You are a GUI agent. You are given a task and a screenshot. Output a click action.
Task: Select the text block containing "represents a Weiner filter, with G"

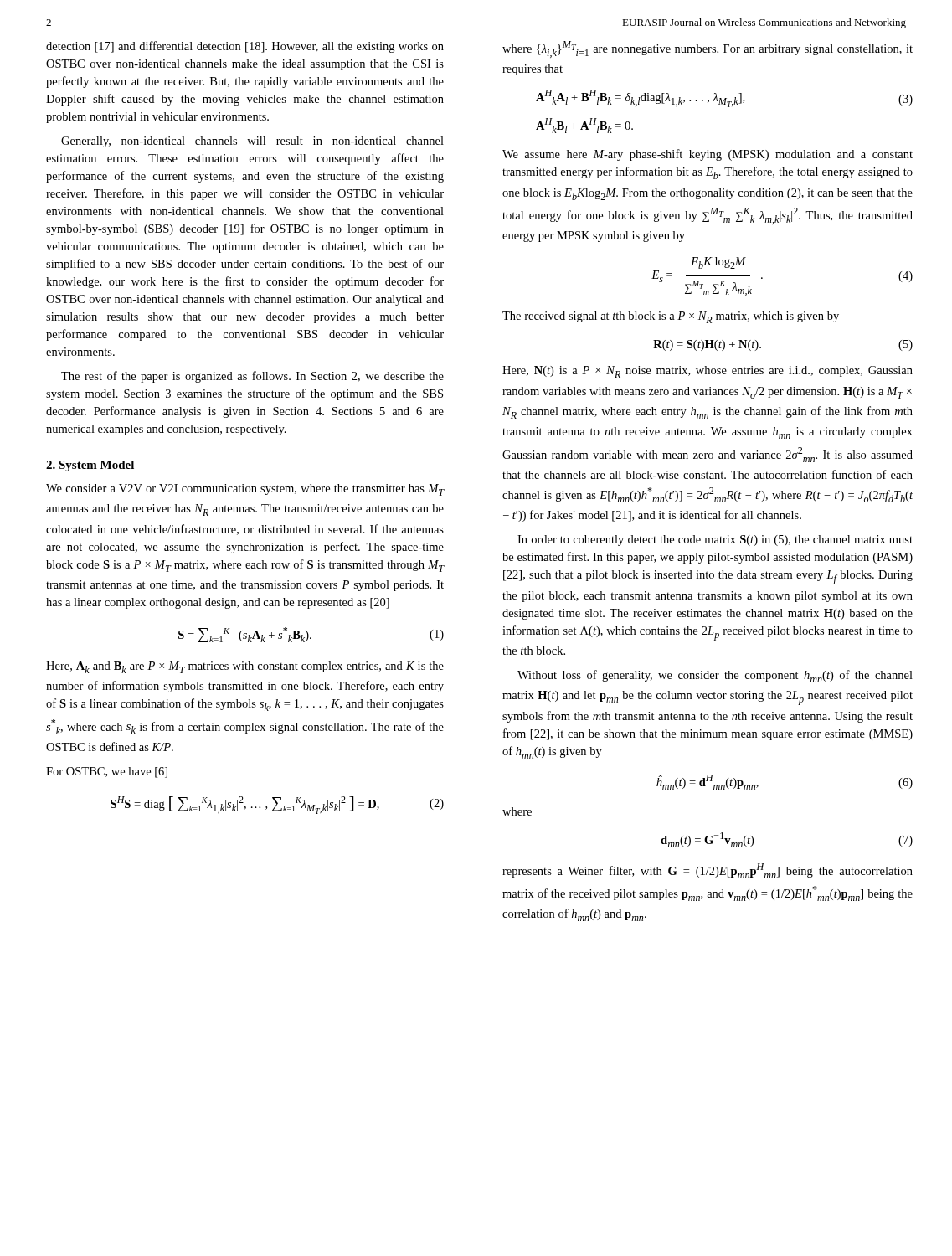tap(708, 893)
